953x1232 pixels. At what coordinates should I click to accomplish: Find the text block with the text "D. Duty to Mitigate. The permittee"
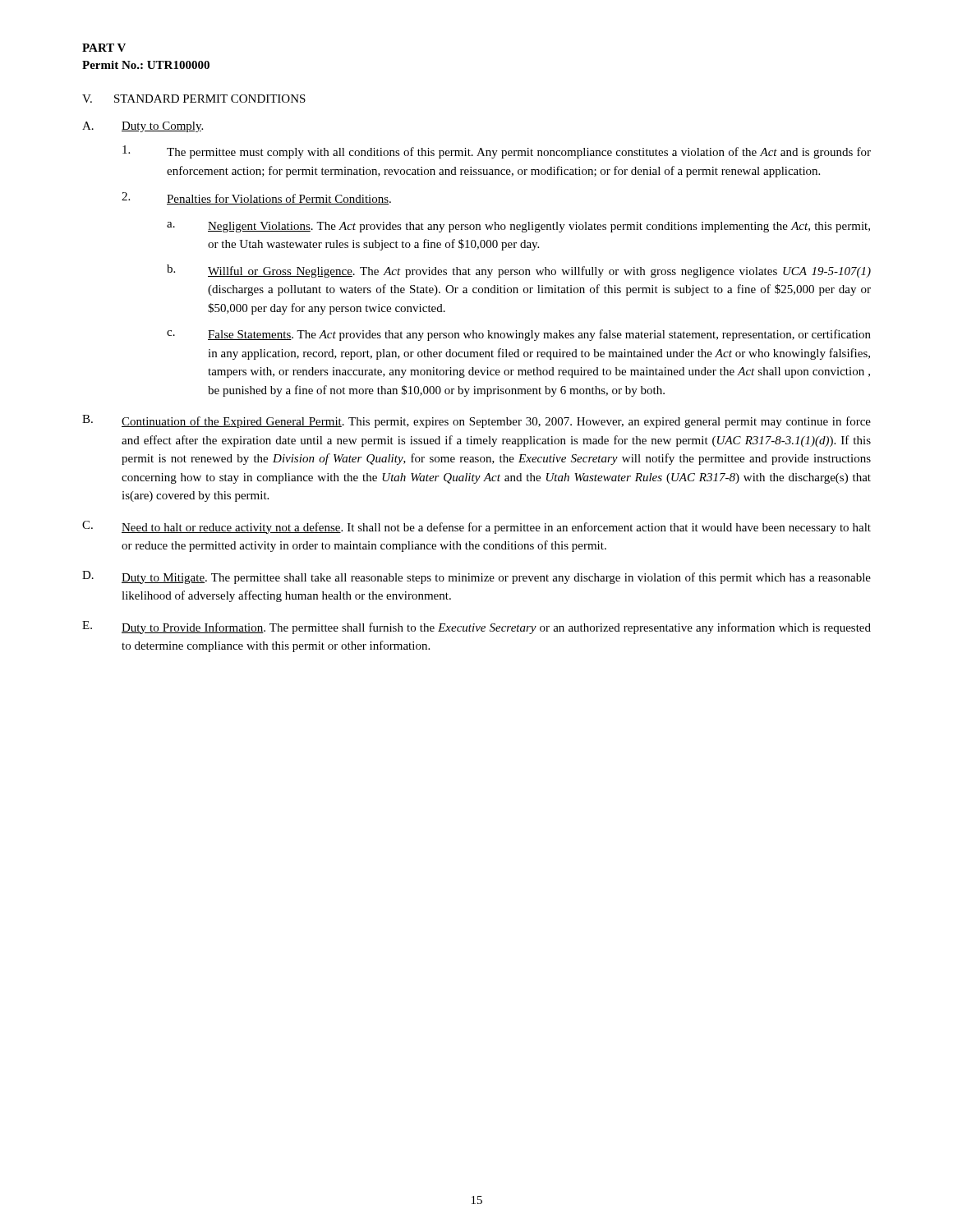[476, 586]
